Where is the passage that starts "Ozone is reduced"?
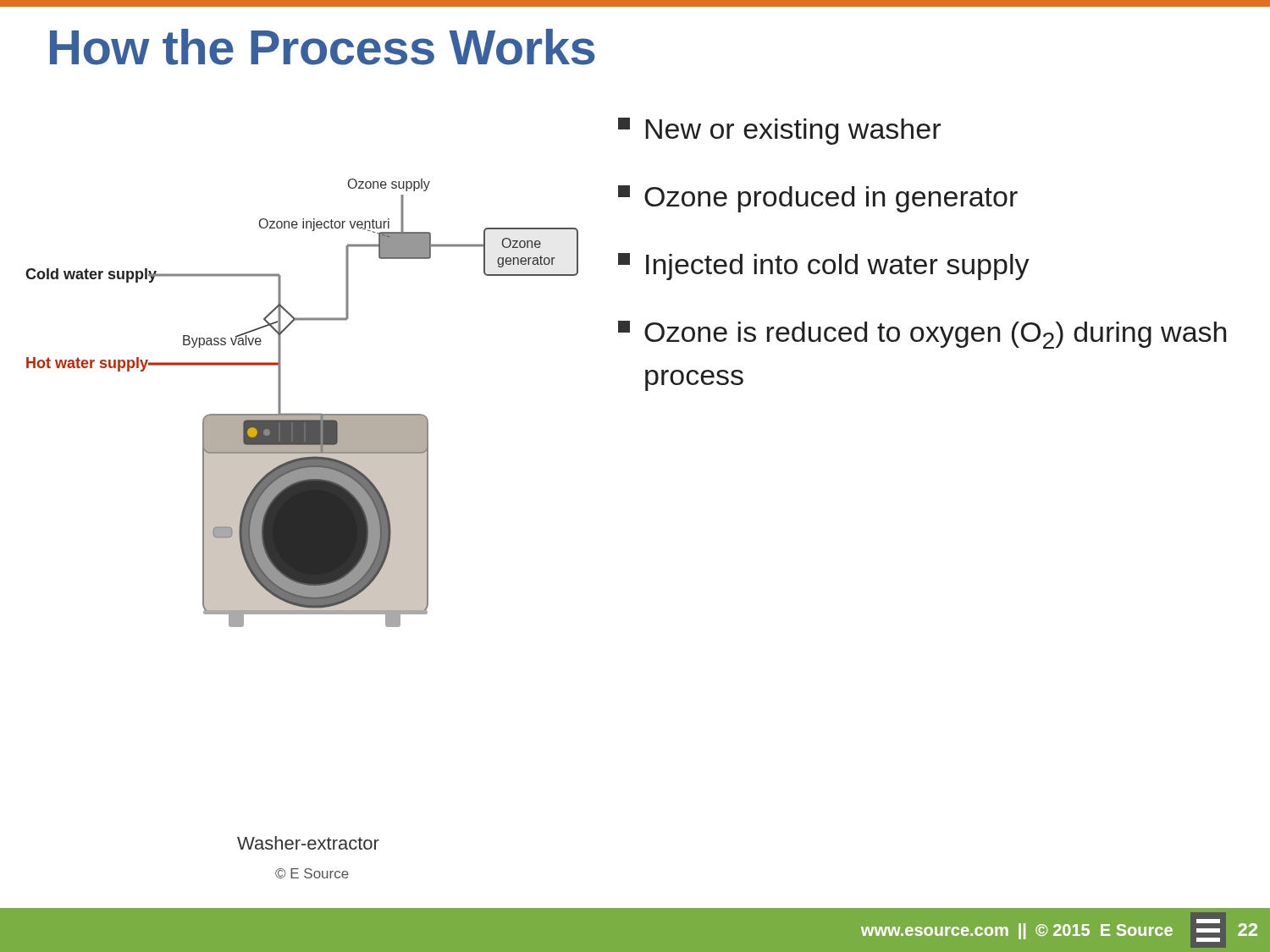This screenshot has height=952, width=1270. click(927, 354)
